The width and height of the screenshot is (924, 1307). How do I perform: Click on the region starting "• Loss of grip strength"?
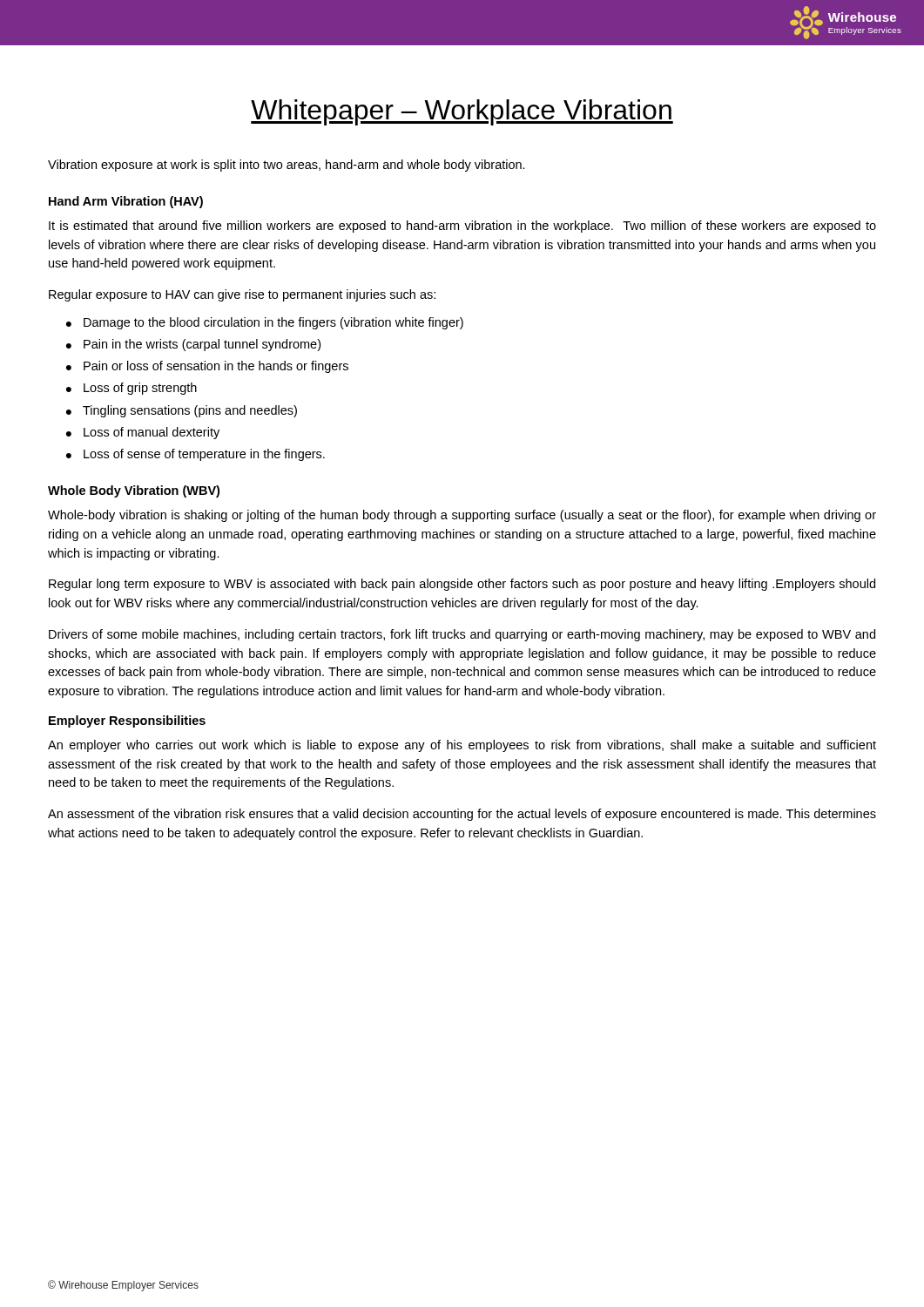[x=131, y=390]
